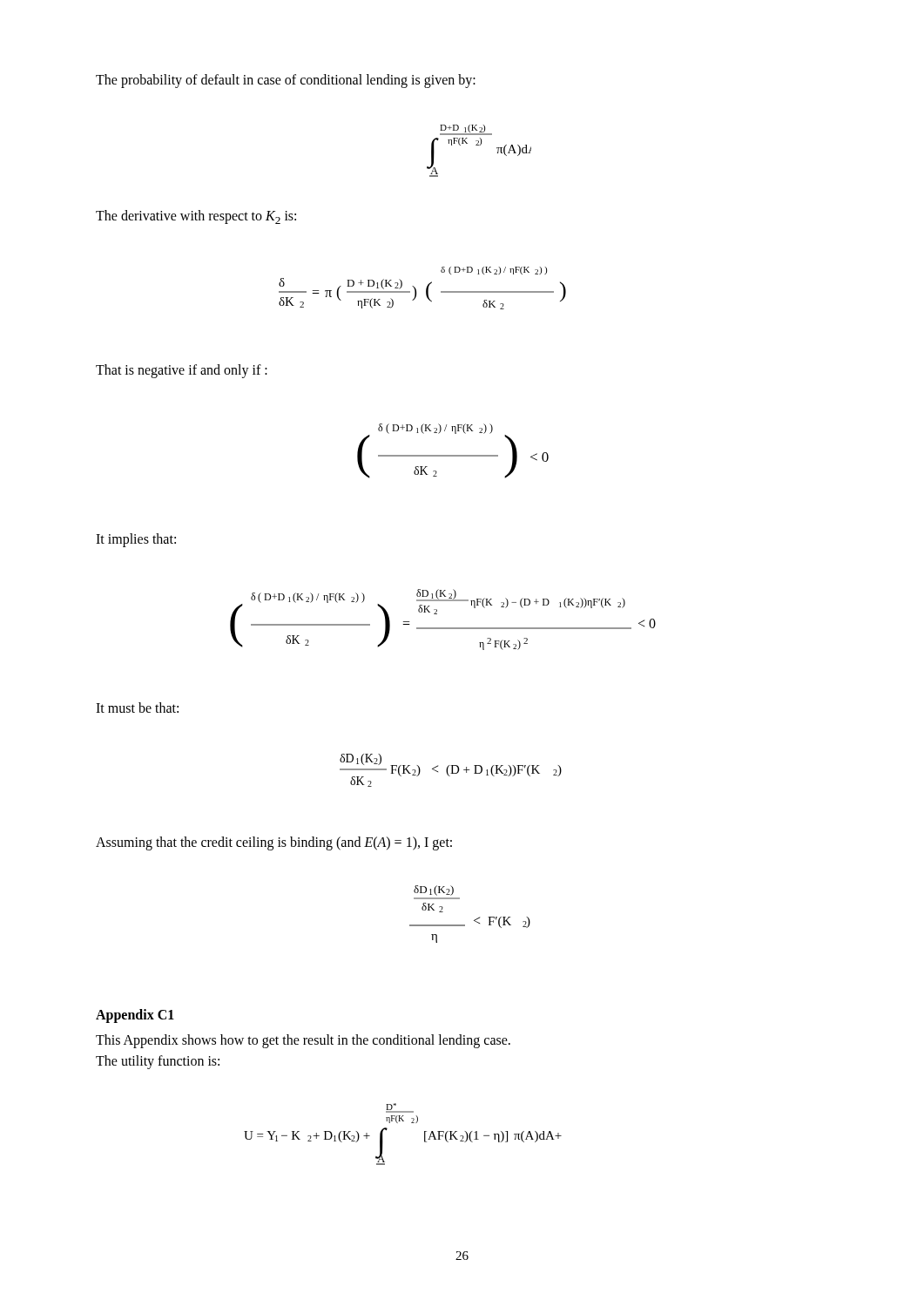Screen dimensions: 1307x924
Task: Locate the element starting "Assuming that the credit ceiling is"
Action: pyautogui.click(x=274, y=842)
